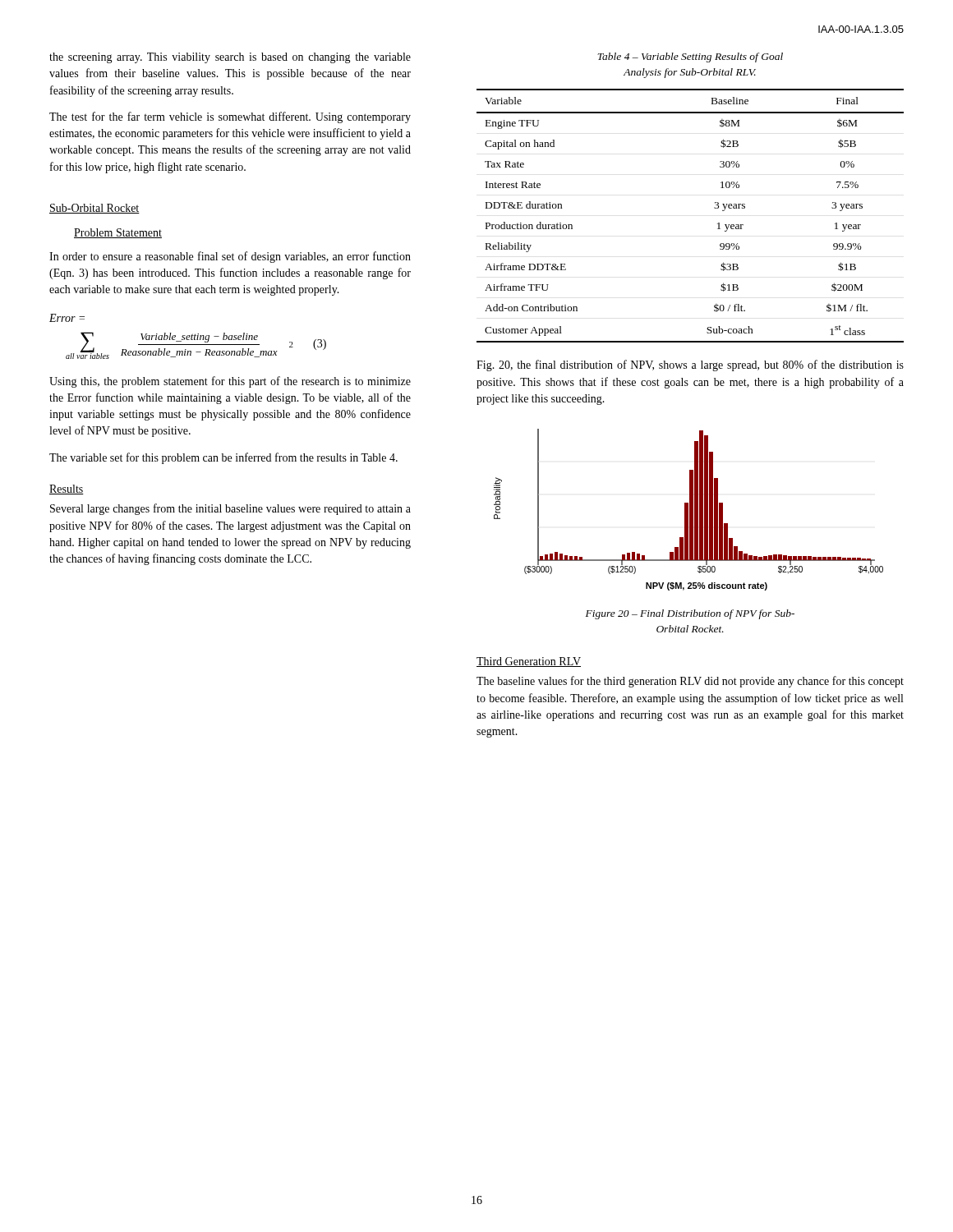Select the histogram

[x=690, y=511]
